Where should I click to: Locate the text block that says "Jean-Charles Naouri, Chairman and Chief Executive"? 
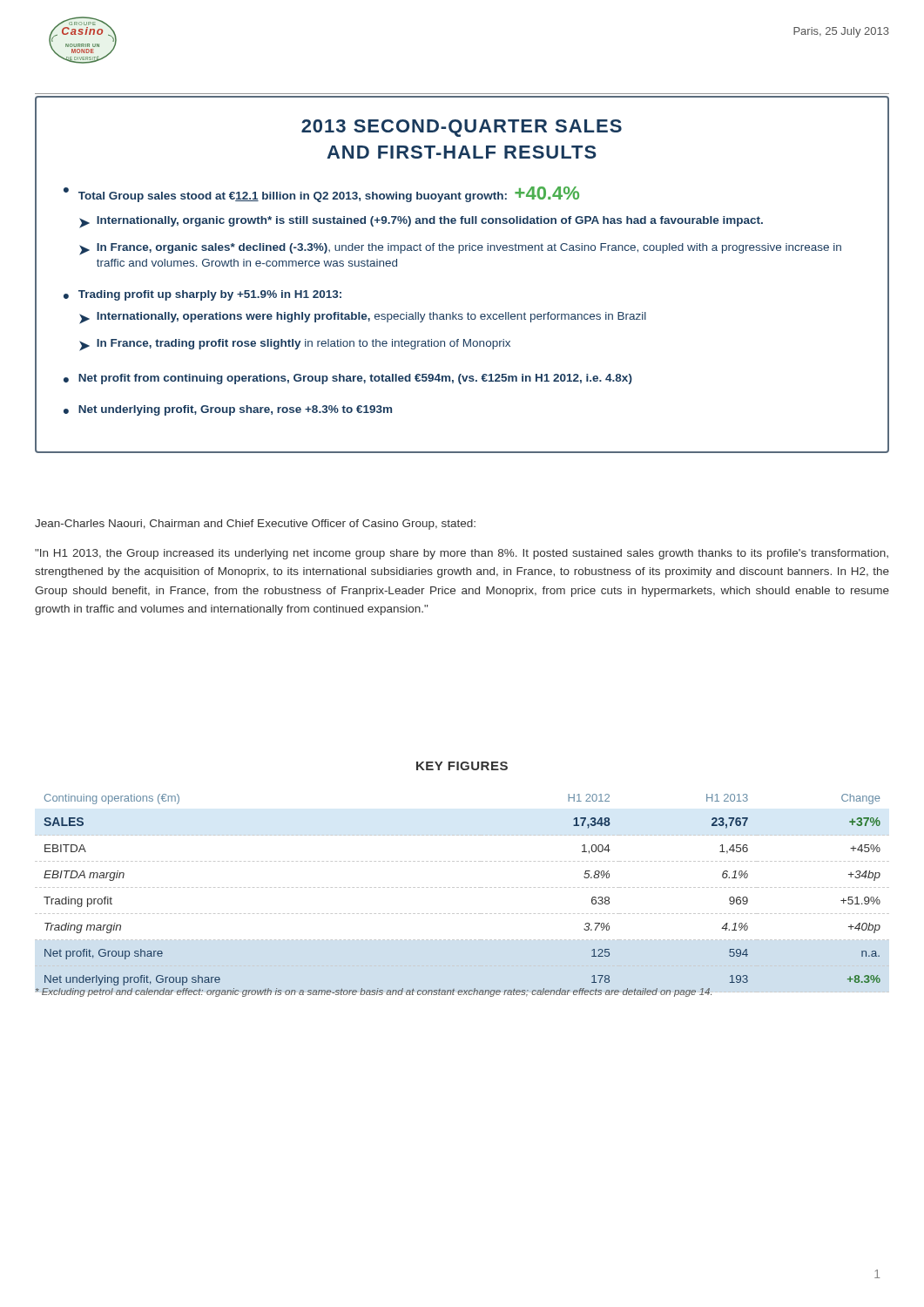(x=256, y=523)
